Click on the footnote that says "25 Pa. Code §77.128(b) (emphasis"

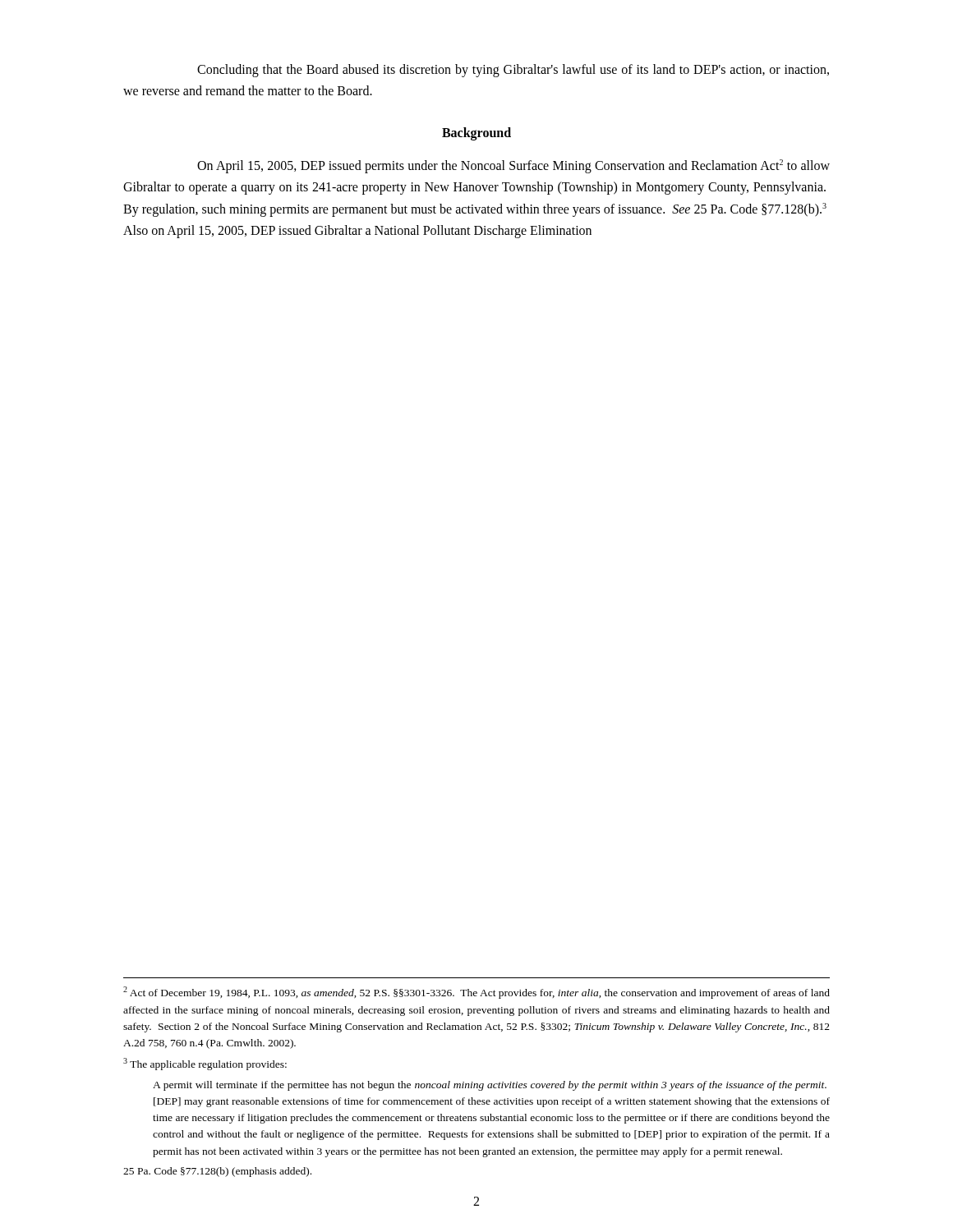[218, 1171]
